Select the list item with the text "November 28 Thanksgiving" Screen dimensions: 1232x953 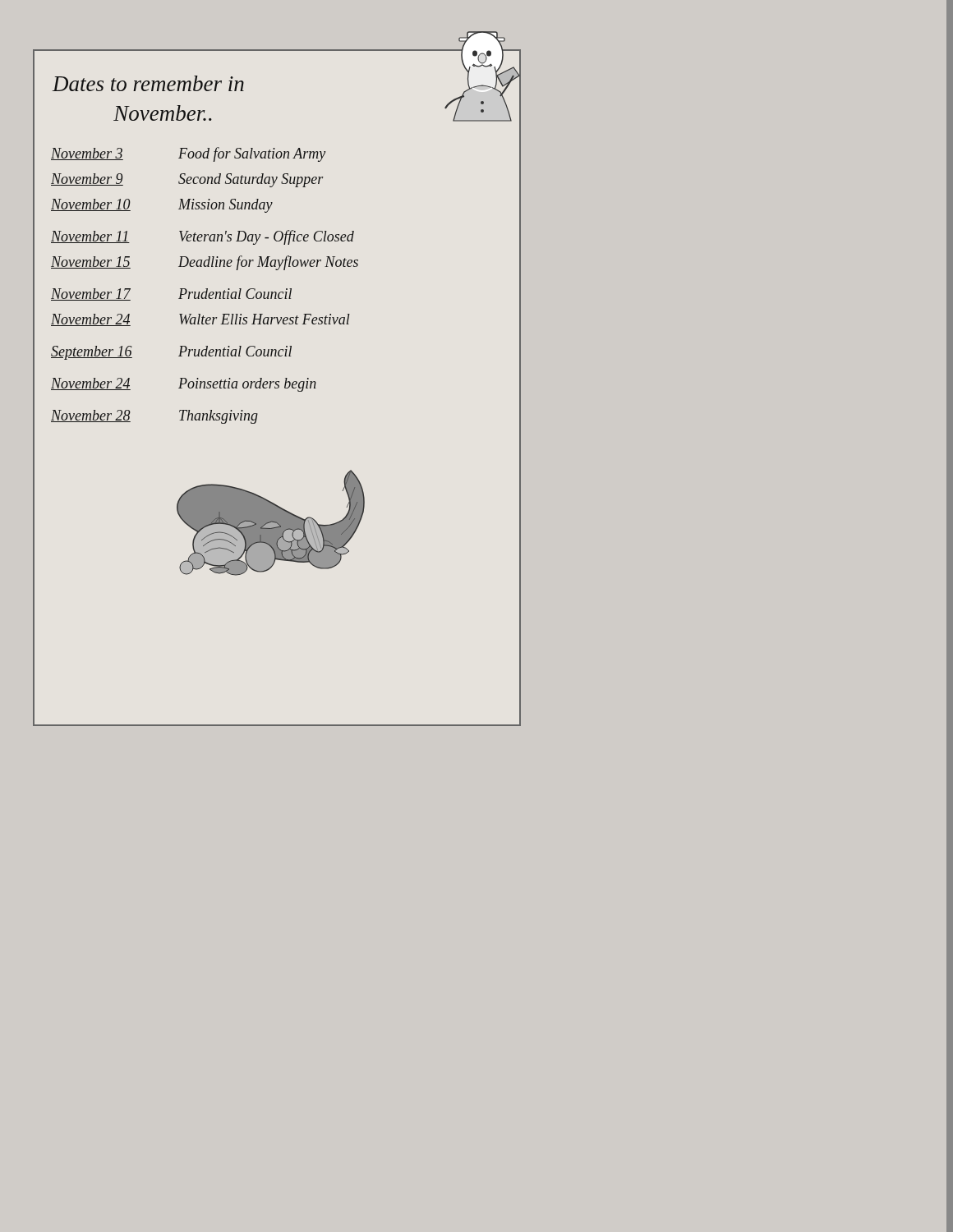click(91, 417)
